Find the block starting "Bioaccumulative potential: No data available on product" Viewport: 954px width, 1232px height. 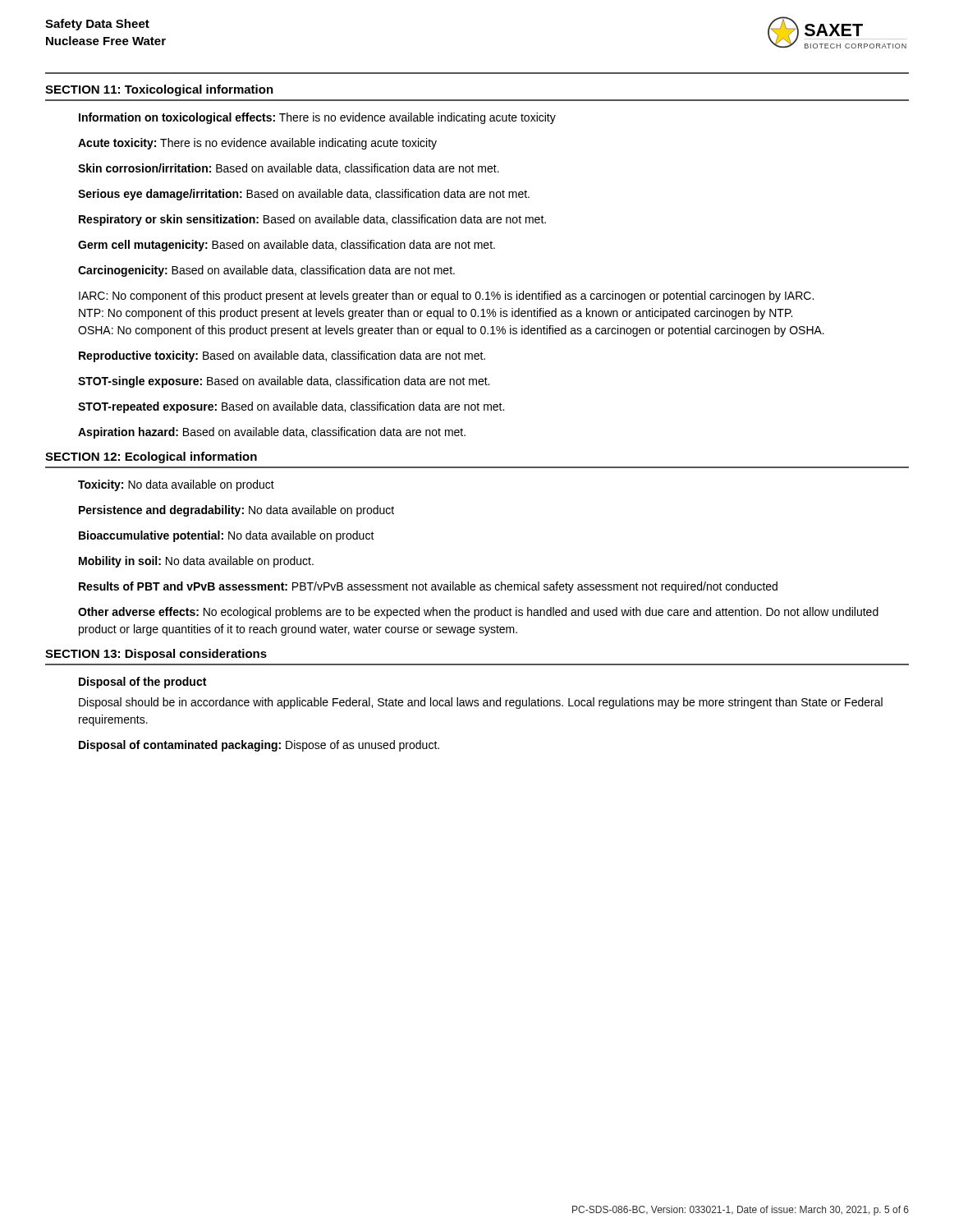[226, 535]
